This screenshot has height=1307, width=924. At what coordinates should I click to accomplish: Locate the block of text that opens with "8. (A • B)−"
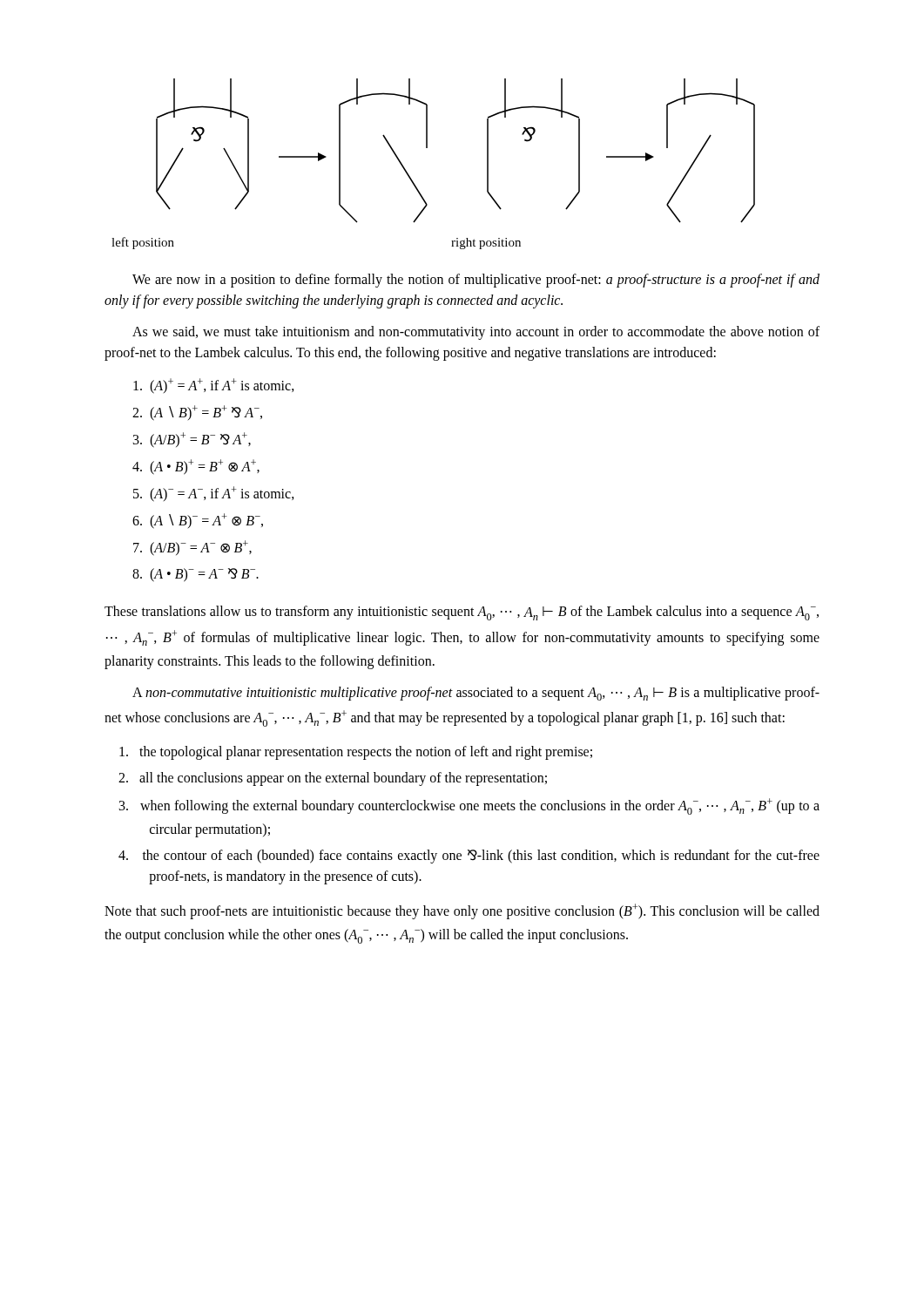(x=196, y=573)
